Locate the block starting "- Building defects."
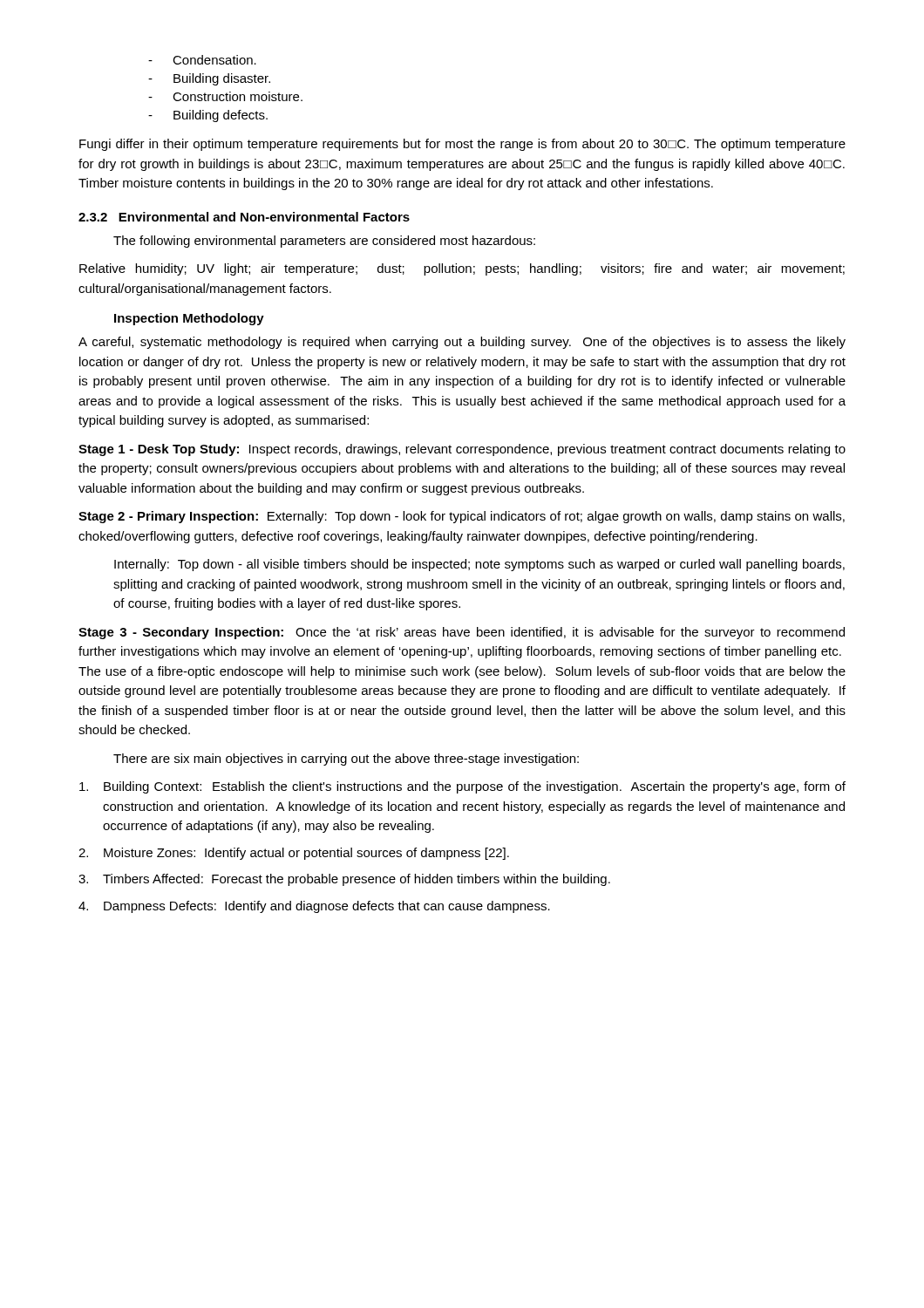The height and width of the screenshot is (1308, 924). [x=208, y=115]
